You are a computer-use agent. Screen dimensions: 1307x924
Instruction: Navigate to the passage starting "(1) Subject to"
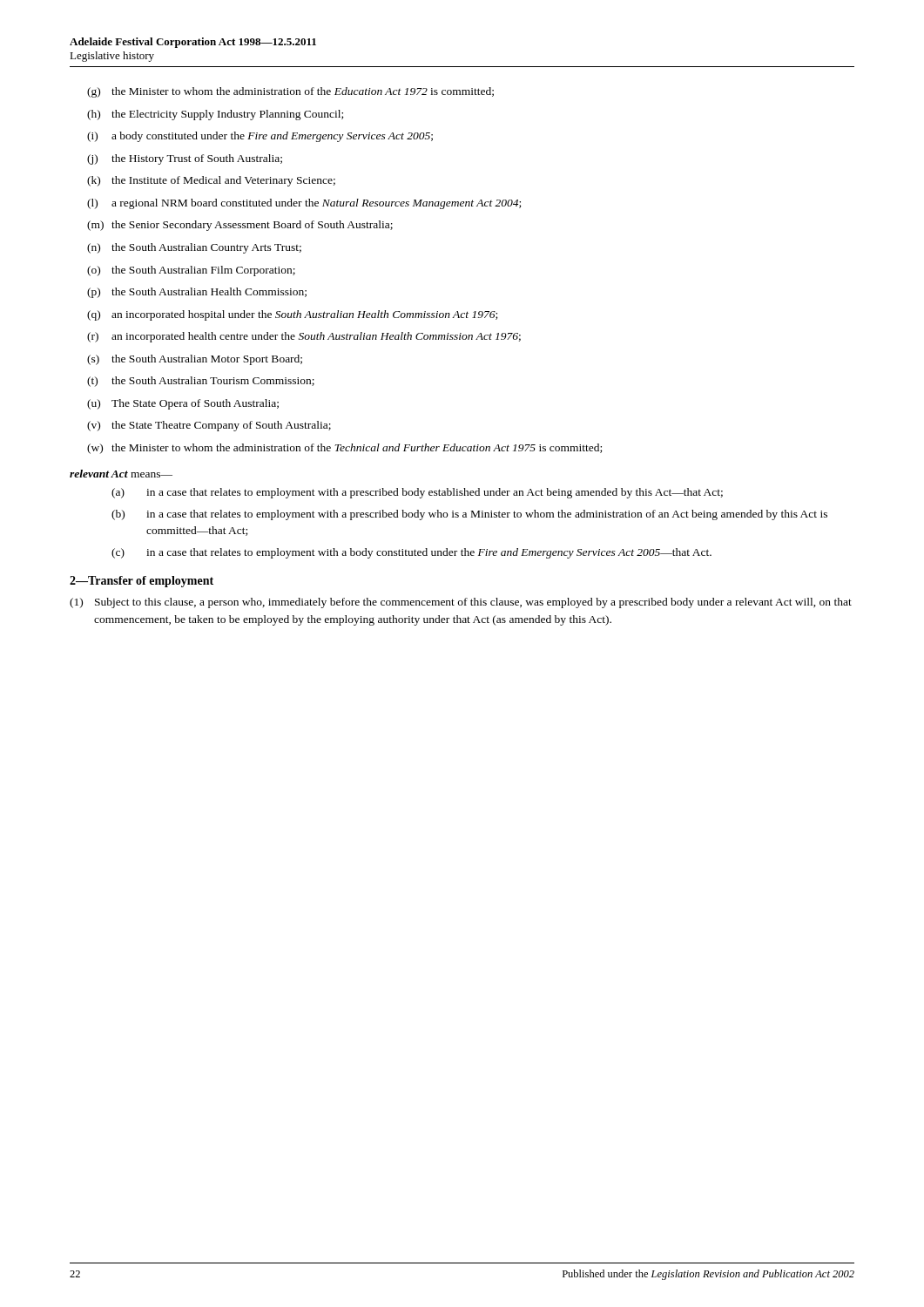click(462, 611)
